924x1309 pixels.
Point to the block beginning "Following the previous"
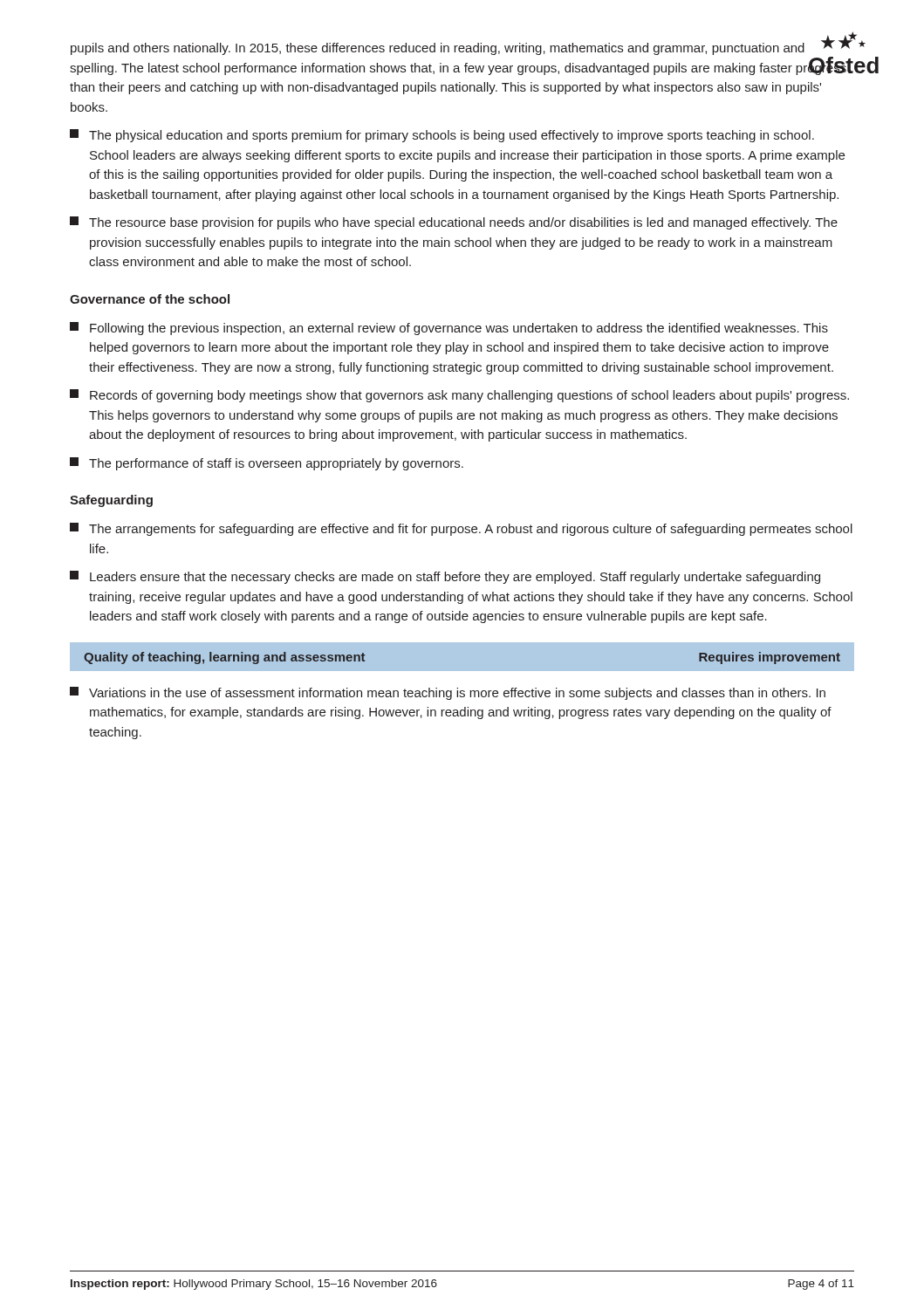point(462,348)
